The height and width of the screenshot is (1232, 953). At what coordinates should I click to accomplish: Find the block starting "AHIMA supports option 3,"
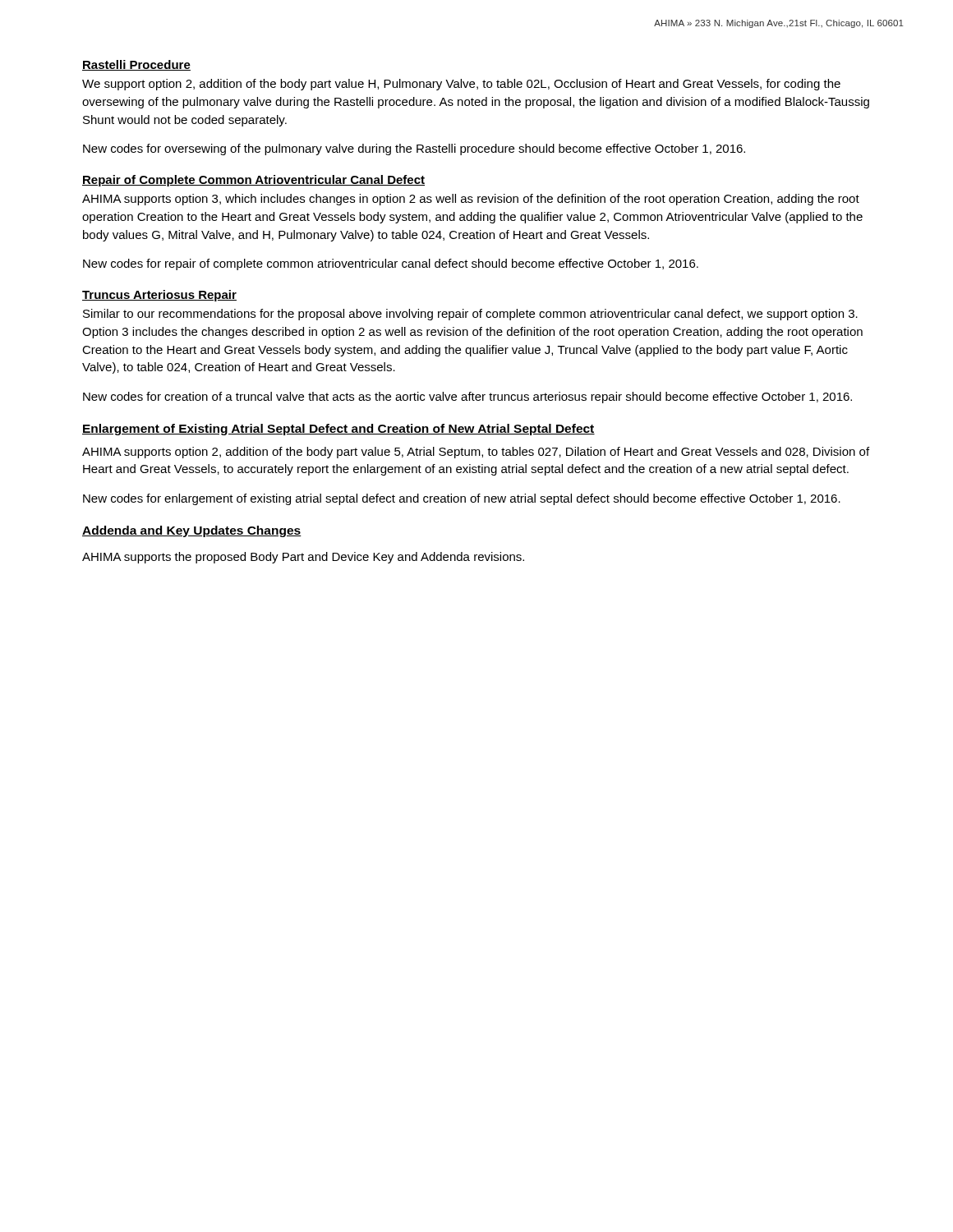pos(472,216)
